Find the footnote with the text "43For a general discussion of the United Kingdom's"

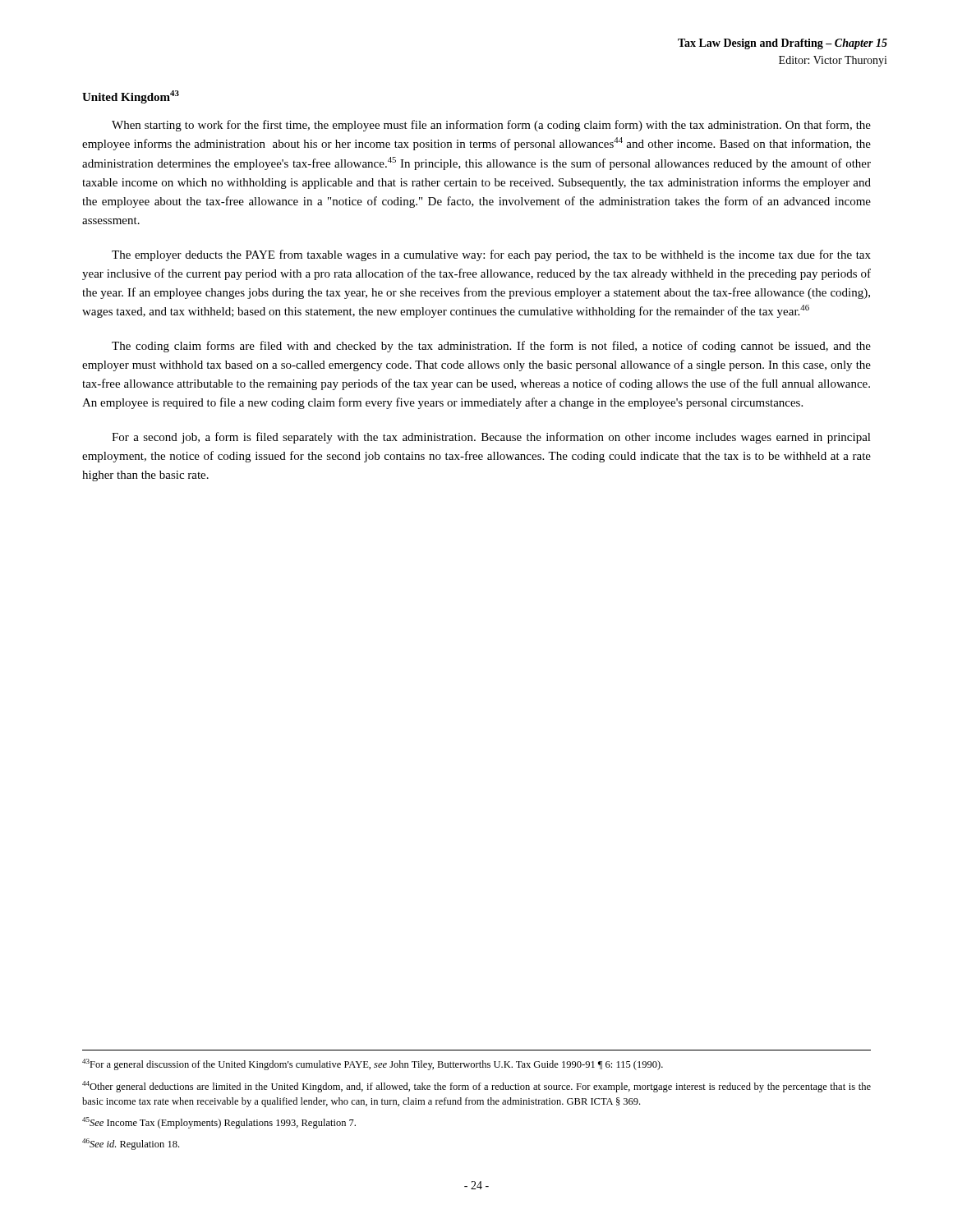(x=373, y=1064)
